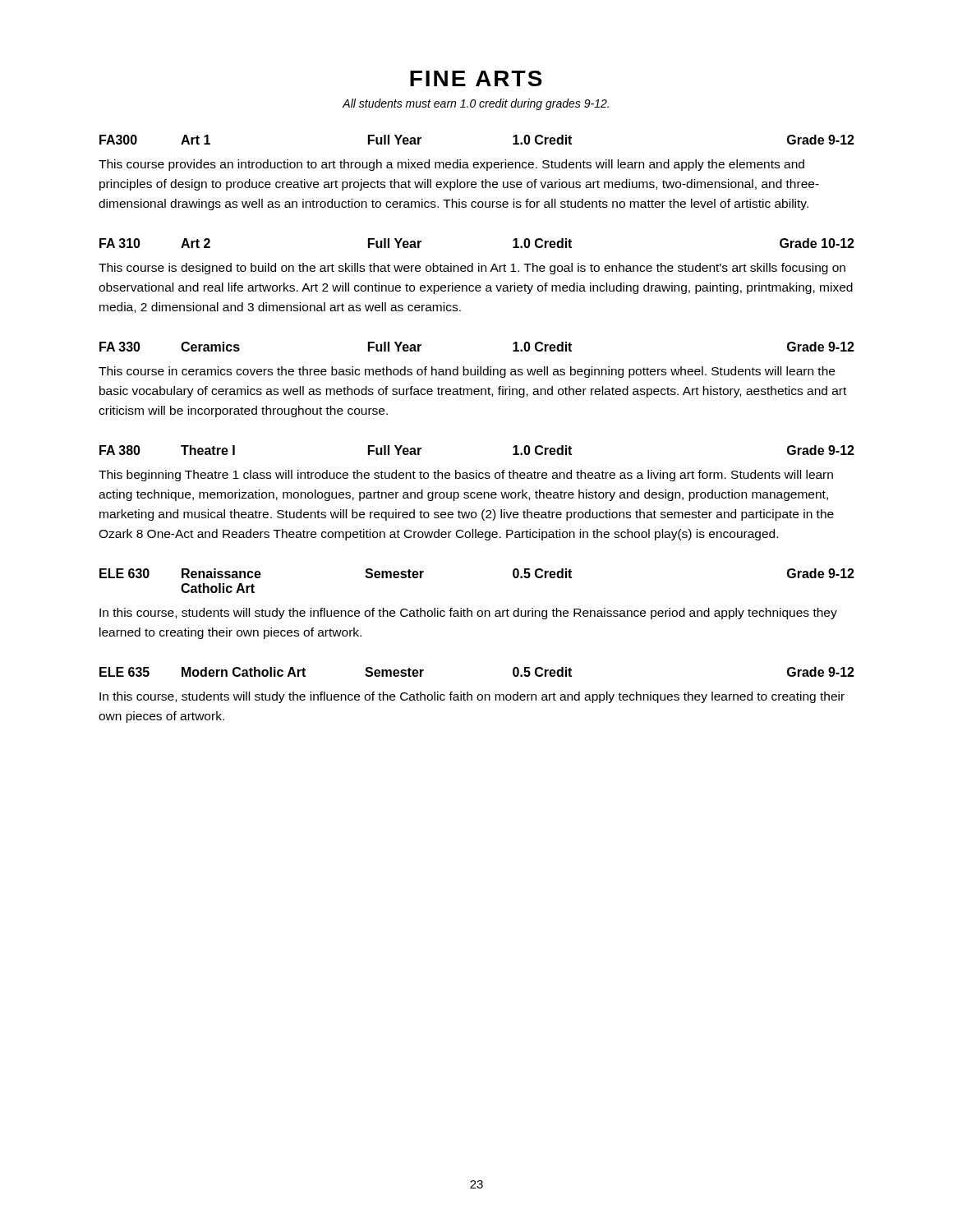Select the text block that says "This course in ceramics covers the"

point(472,391)
